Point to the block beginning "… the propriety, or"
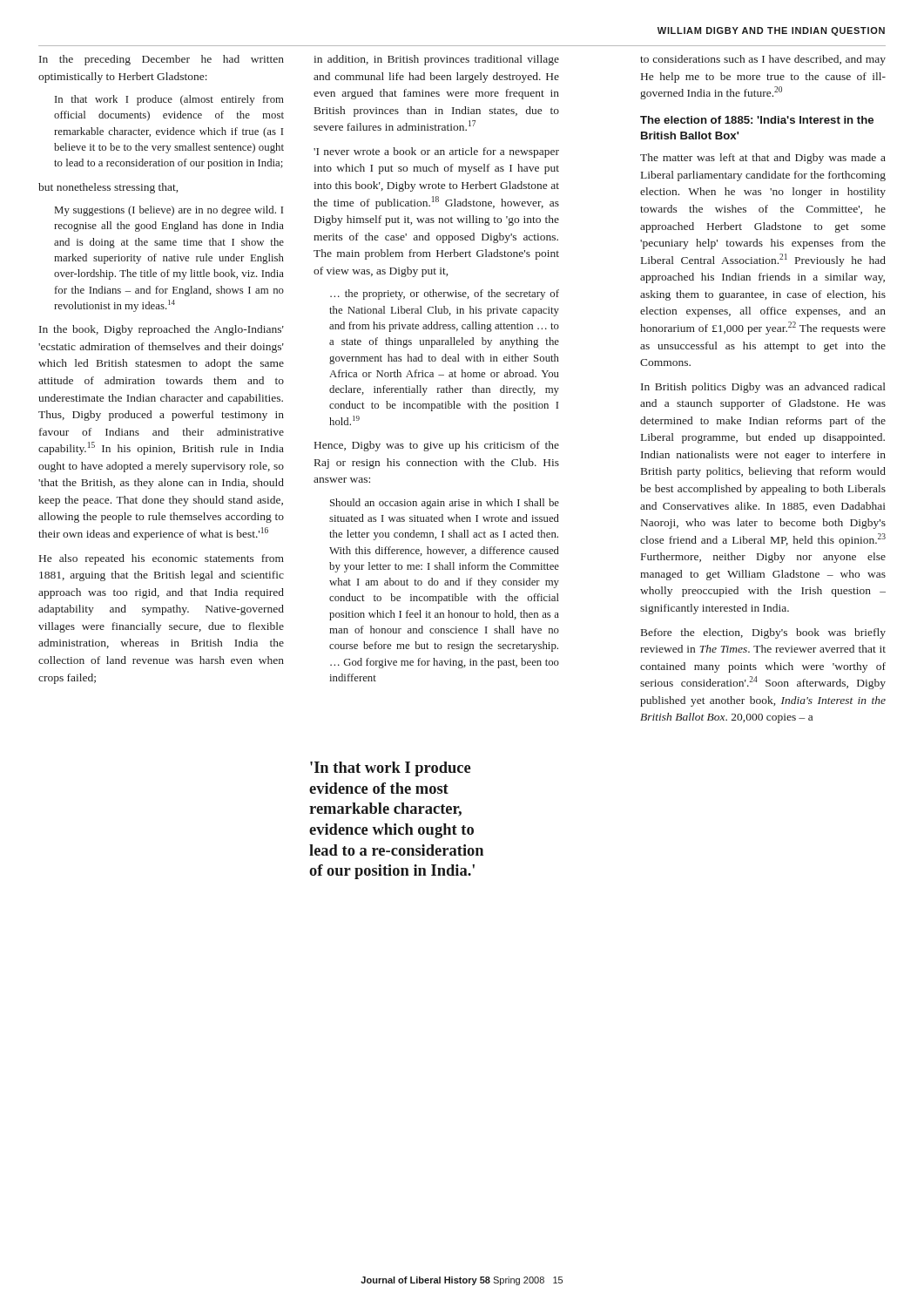 pos(444,358)
